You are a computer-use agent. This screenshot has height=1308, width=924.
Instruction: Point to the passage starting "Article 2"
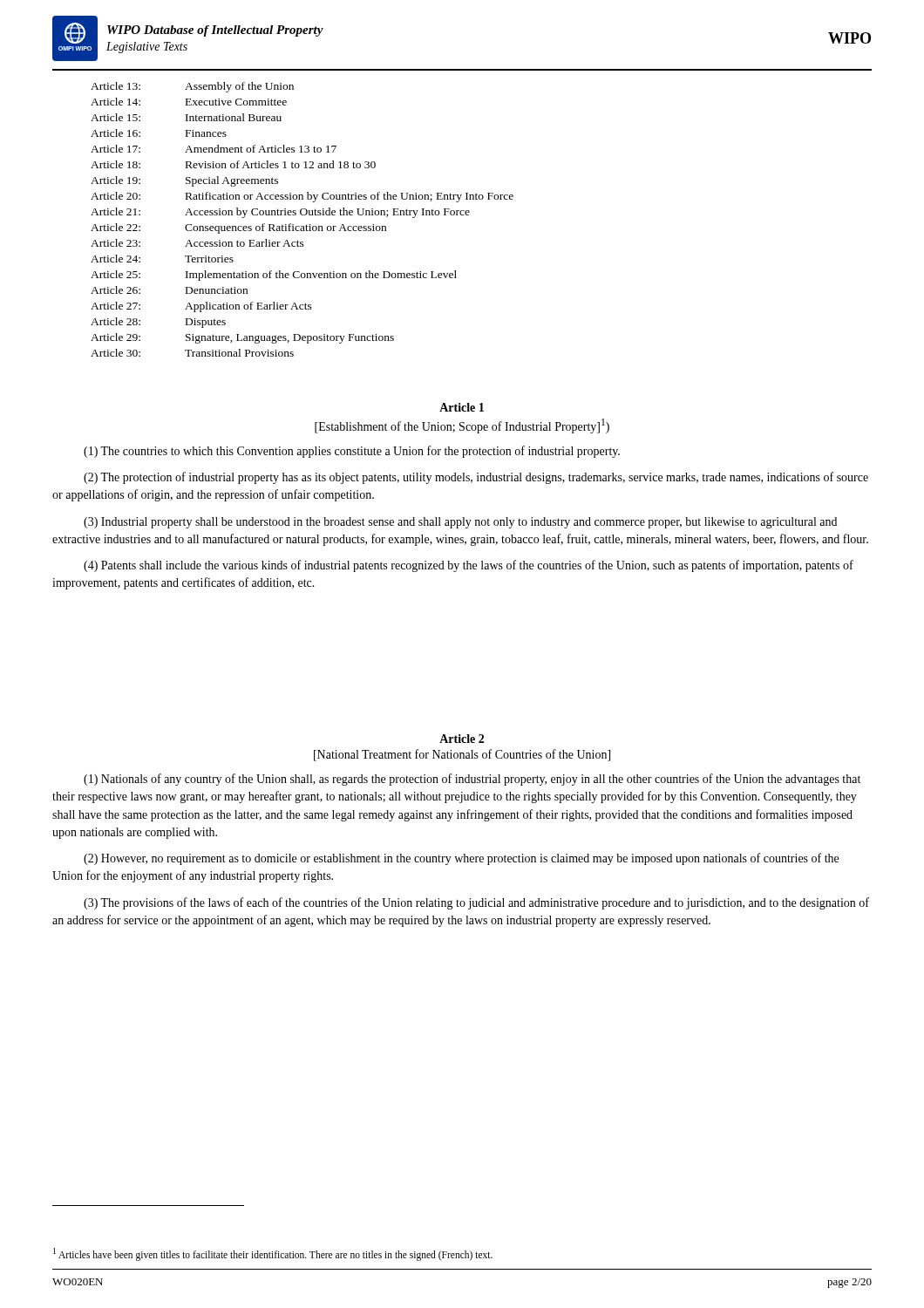[x=462, y=739]
